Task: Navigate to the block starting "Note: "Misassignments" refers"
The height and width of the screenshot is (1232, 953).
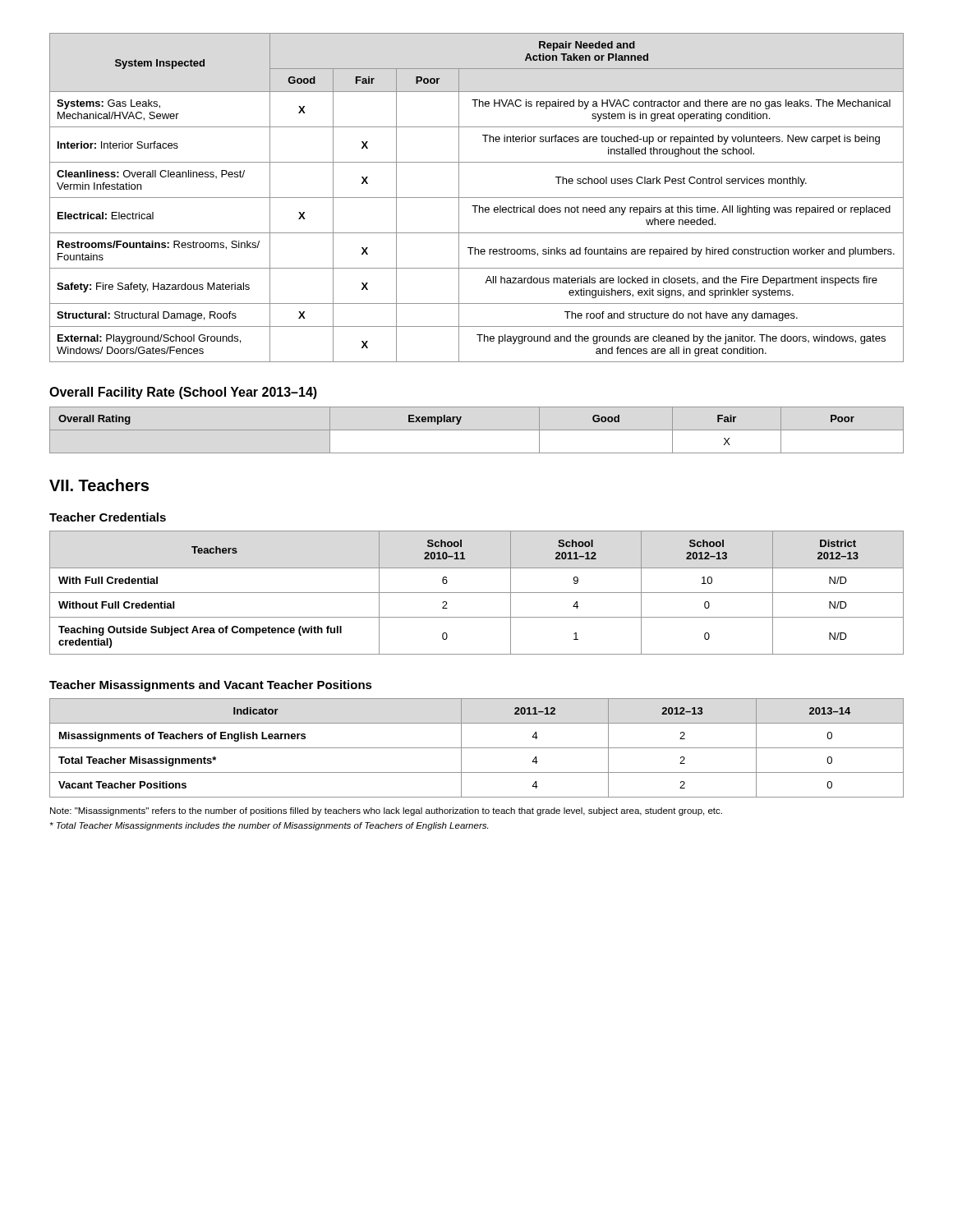Action: click(x=386, y=811)
